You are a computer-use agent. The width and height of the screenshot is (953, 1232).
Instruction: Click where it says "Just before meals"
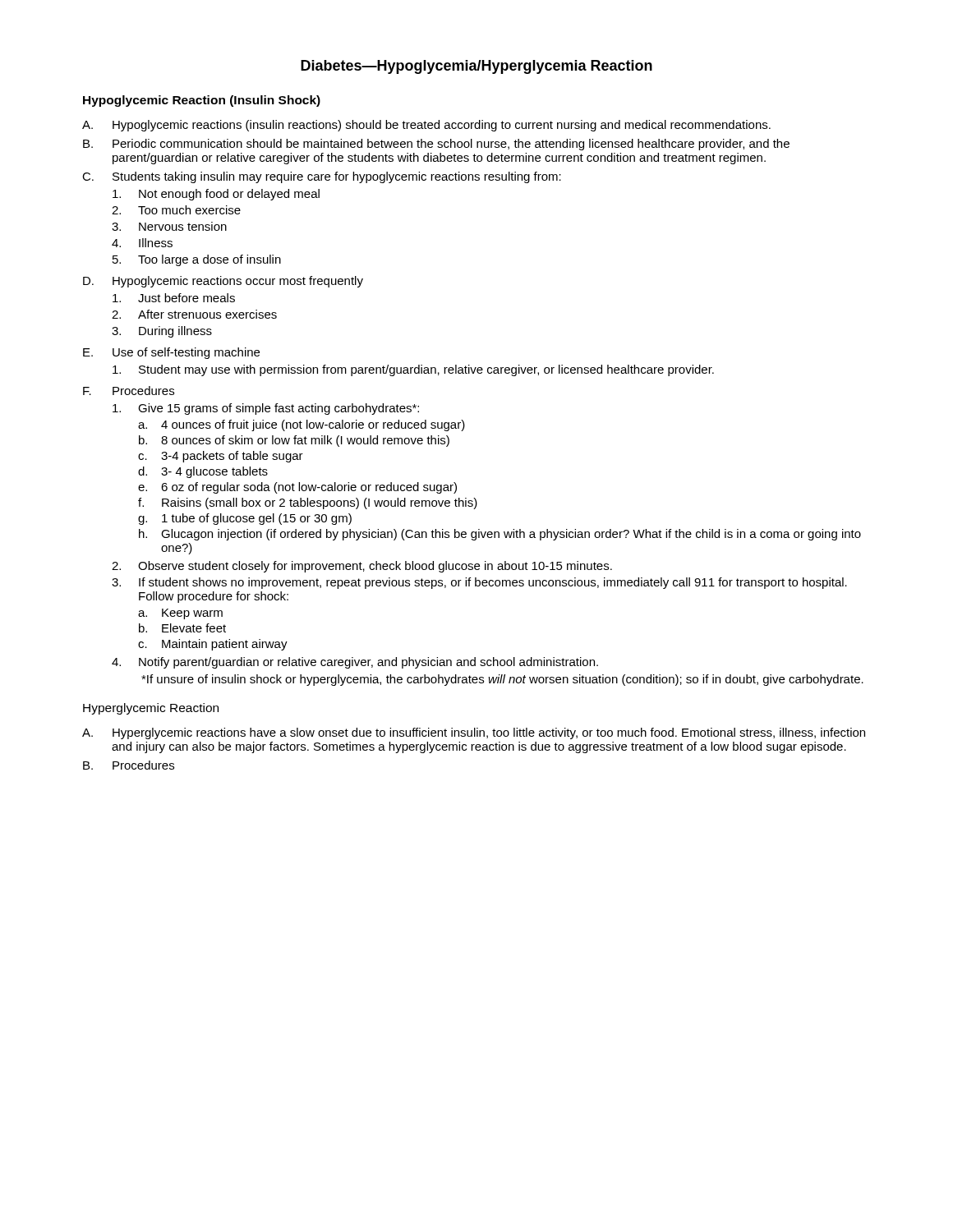click(x=174, y=298)
